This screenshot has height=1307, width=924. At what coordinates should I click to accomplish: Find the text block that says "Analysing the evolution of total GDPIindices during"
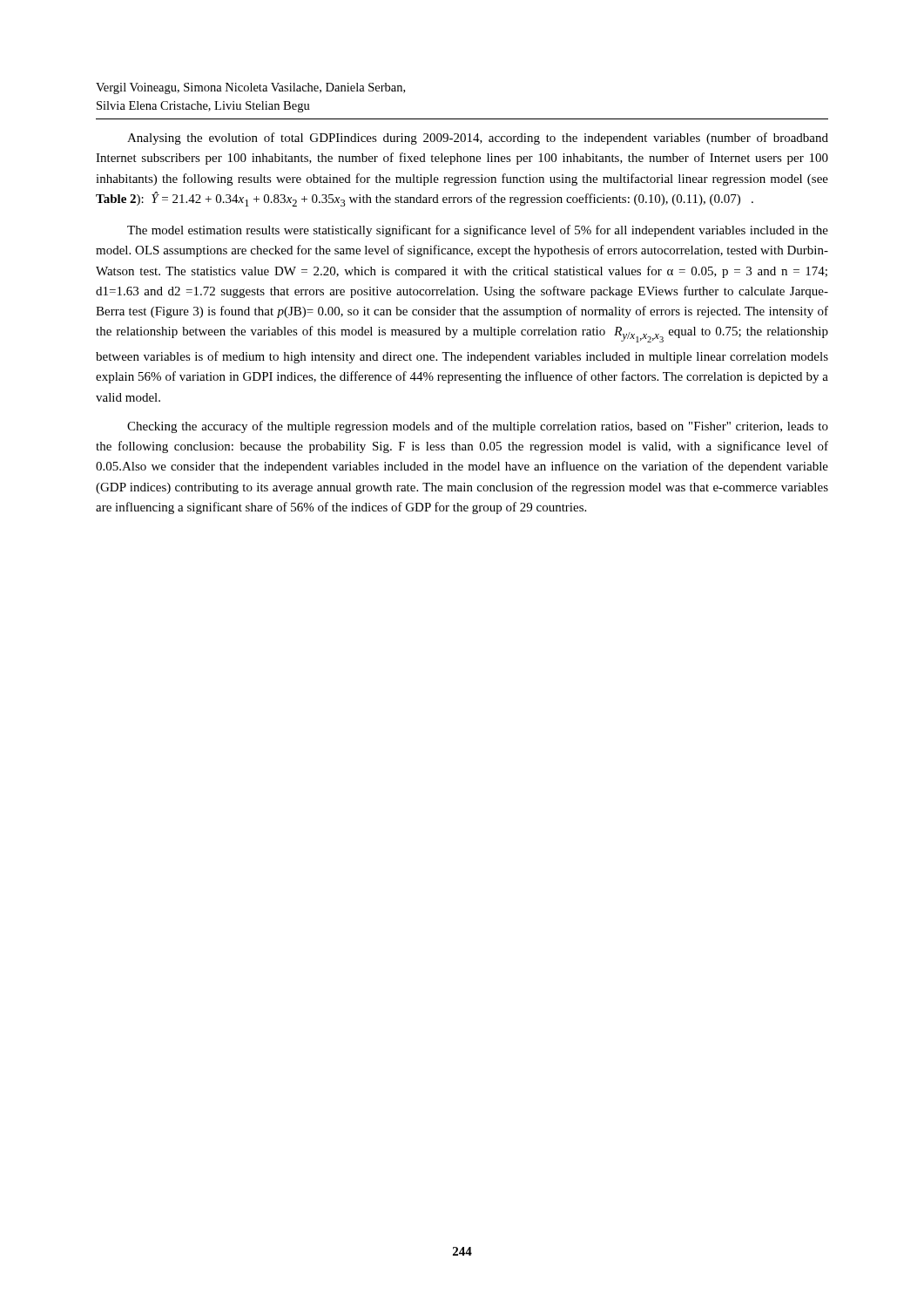click(x=462, y=170)
